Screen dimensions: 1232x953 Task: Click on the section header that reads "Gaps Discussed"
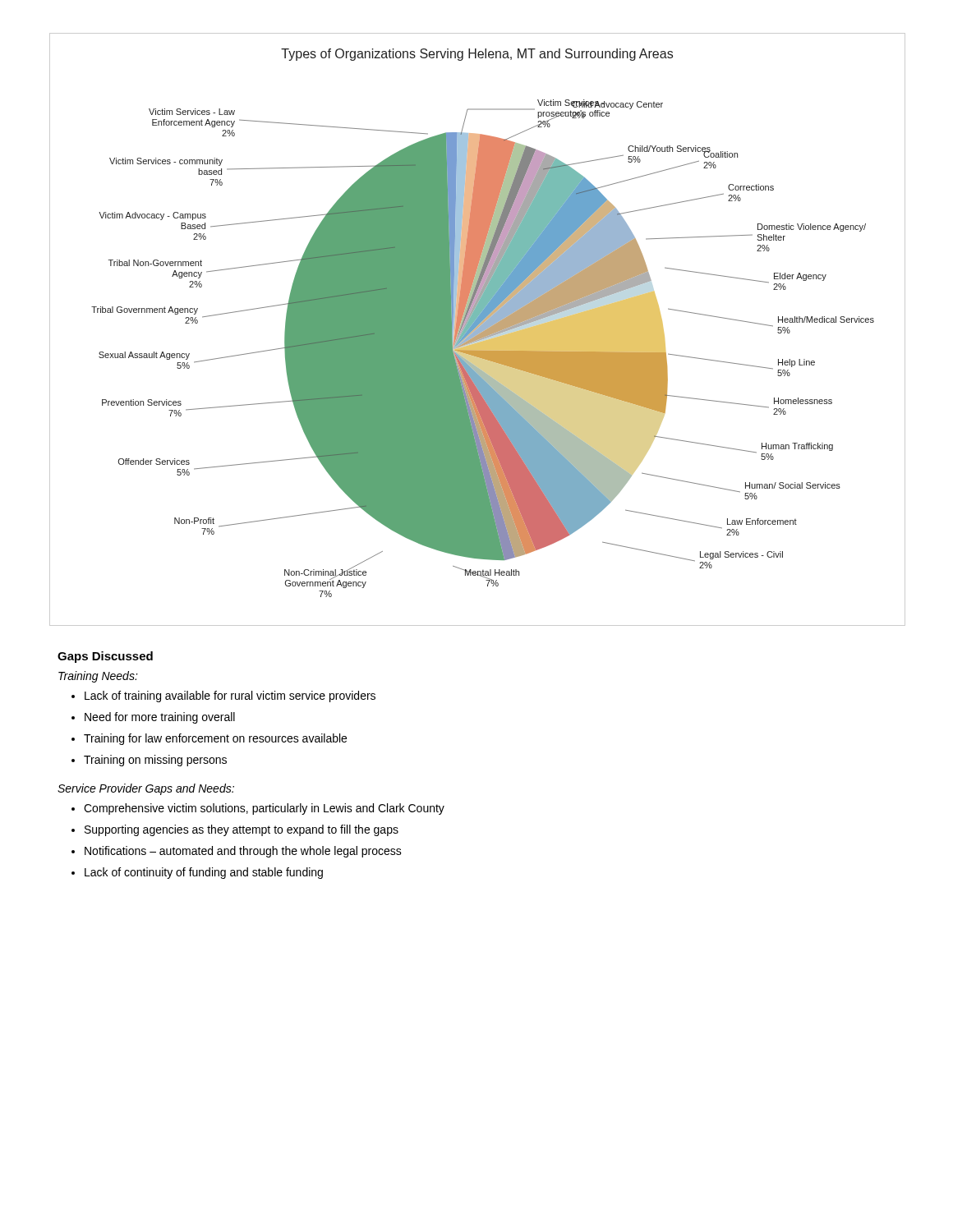tap(105, 656)
